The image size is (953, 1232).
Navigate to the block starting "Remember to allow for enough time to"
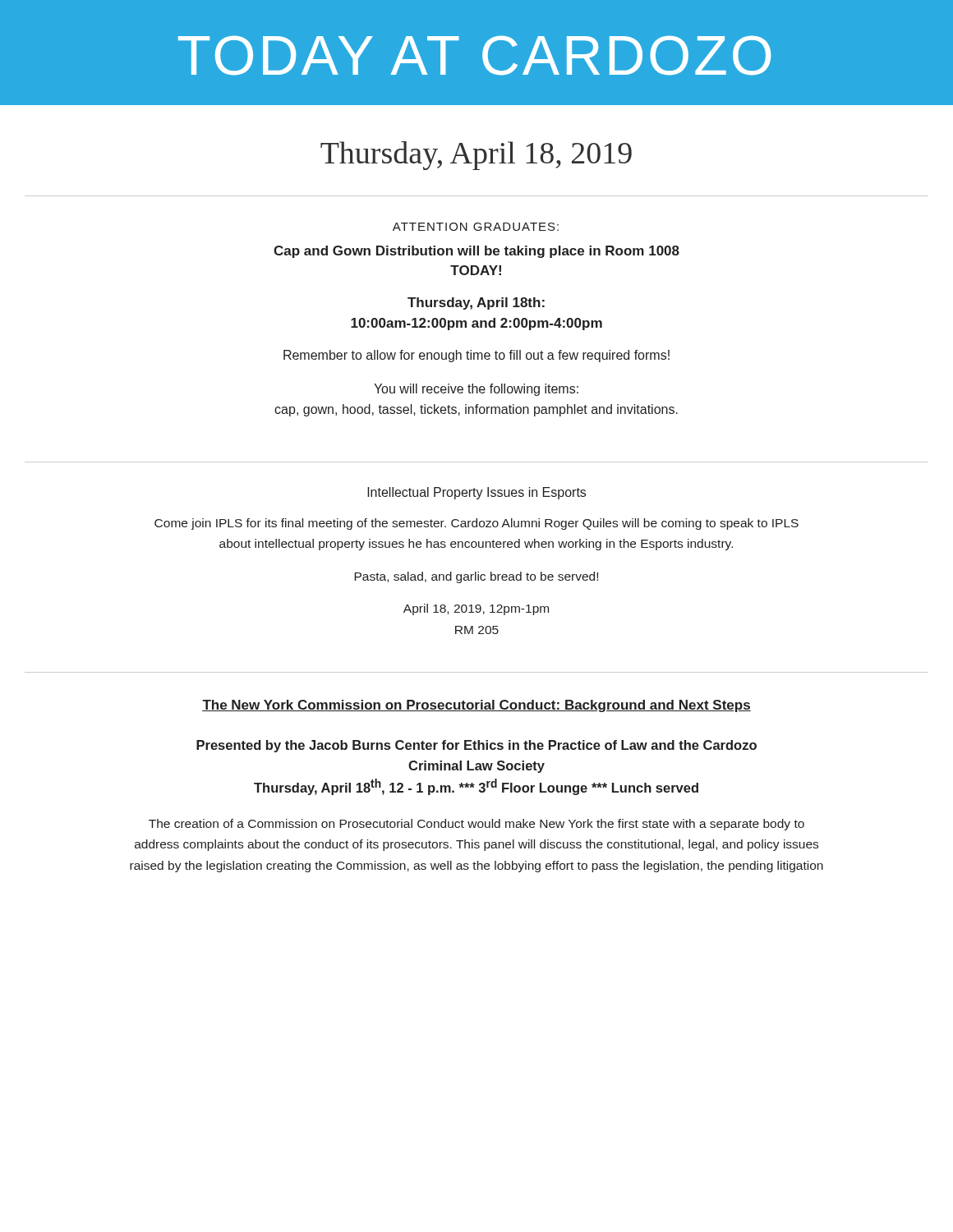pos(476,355)
